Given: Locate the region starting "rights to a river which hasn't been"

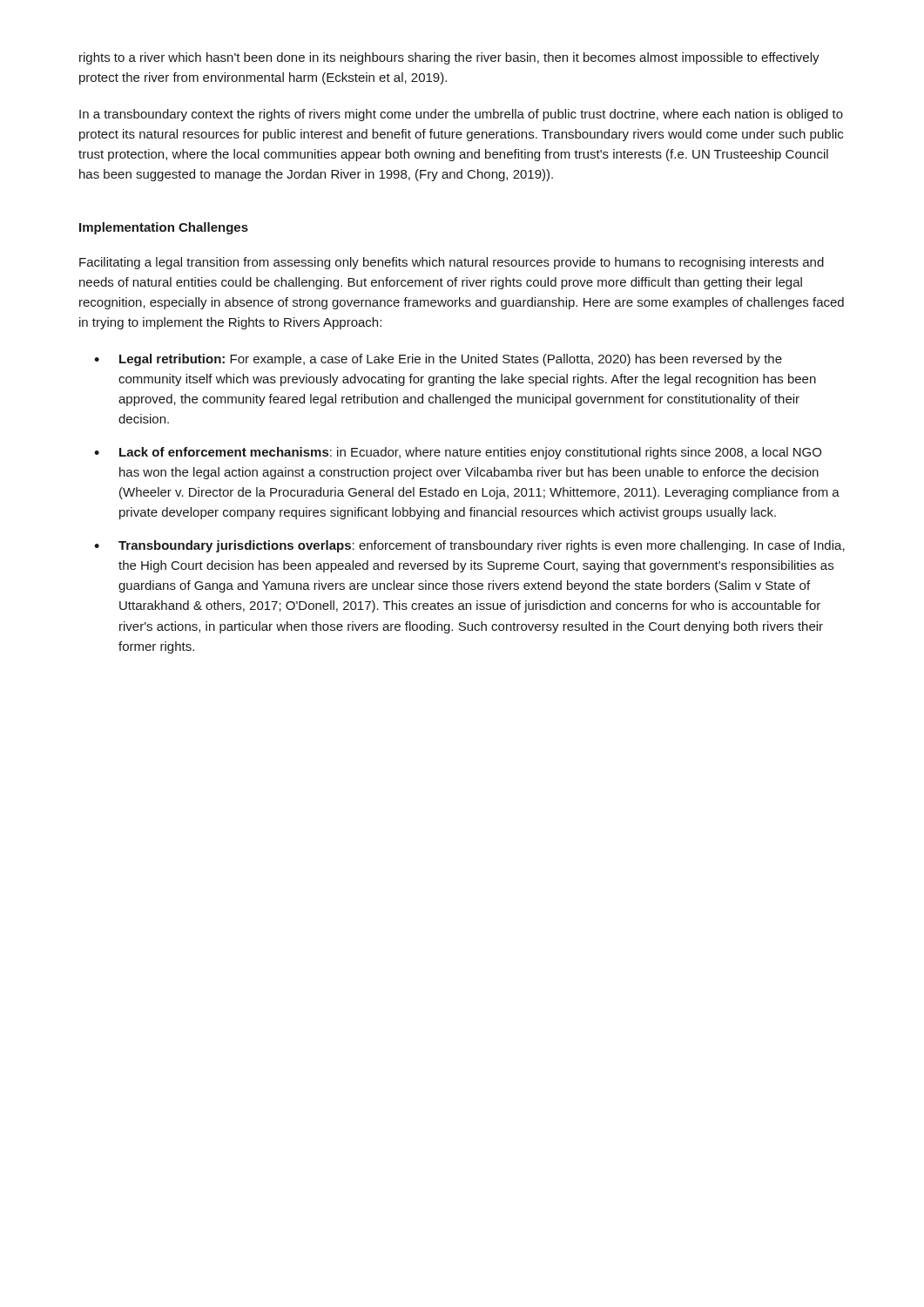Looking at the screenshot, I should point(449,67).
